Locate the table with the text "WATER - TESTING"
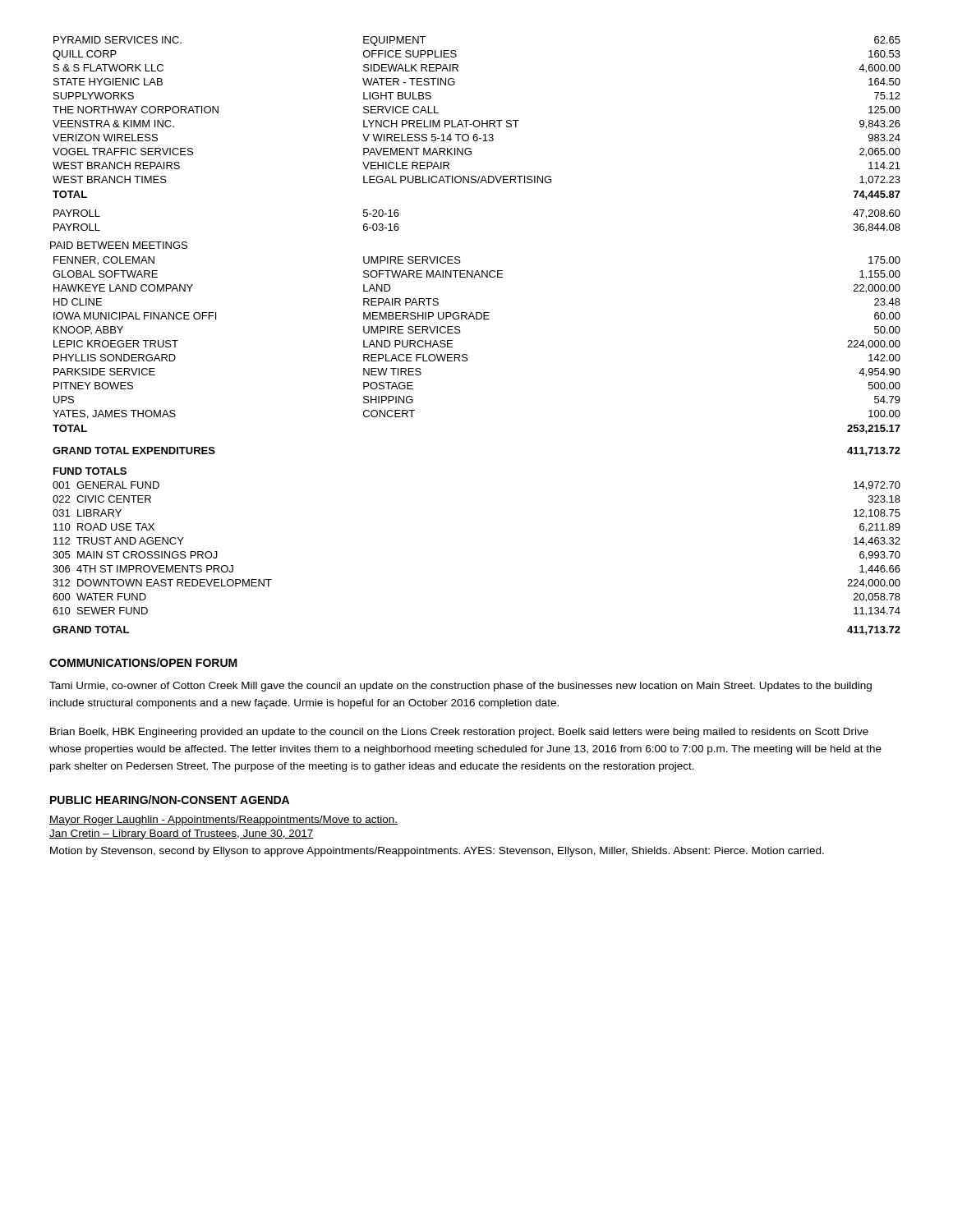The image size is (953, 1232). pyautogui.click(x=476, y=117)
